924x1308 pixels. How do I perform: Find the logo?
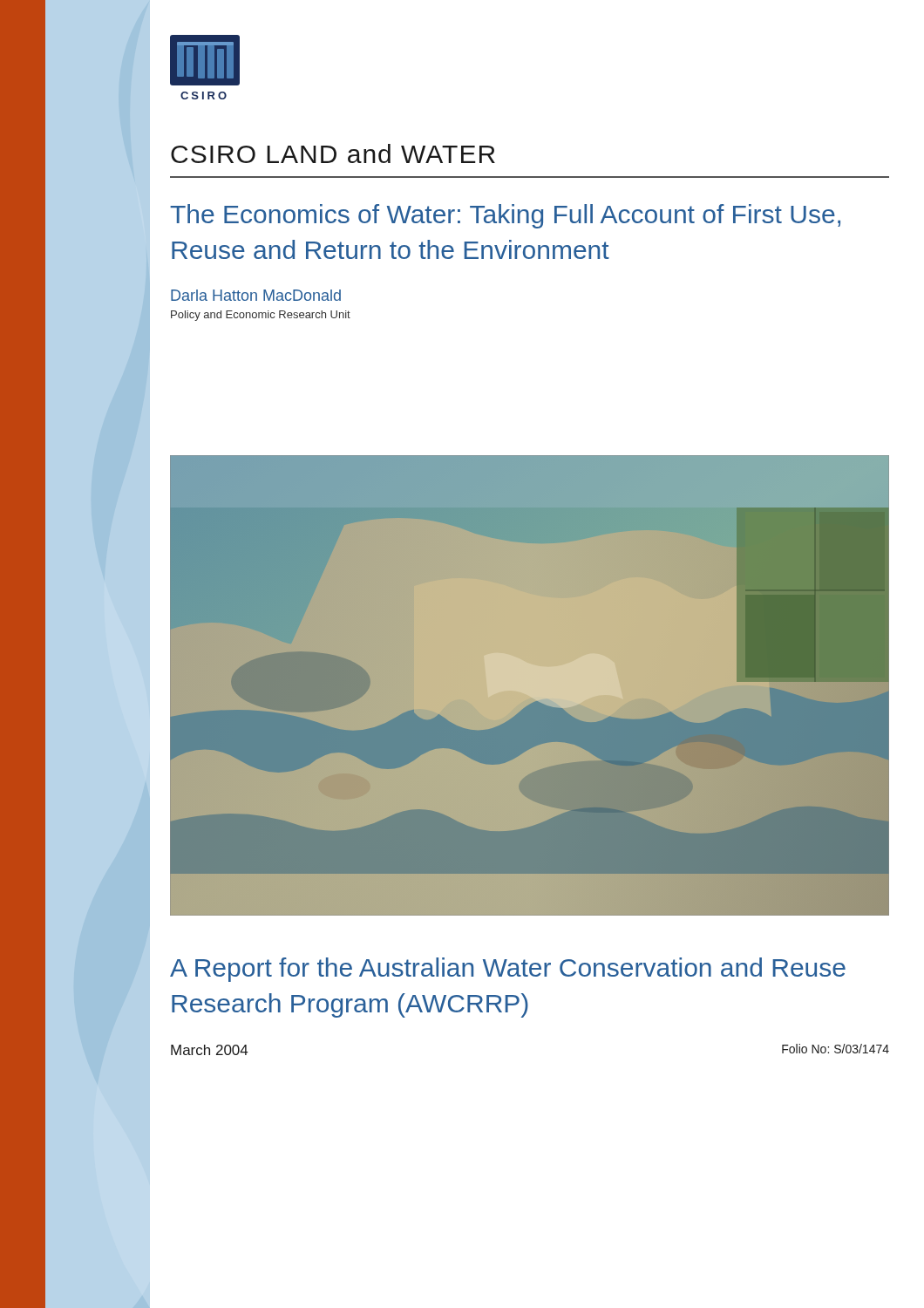[x=209, y=72]
